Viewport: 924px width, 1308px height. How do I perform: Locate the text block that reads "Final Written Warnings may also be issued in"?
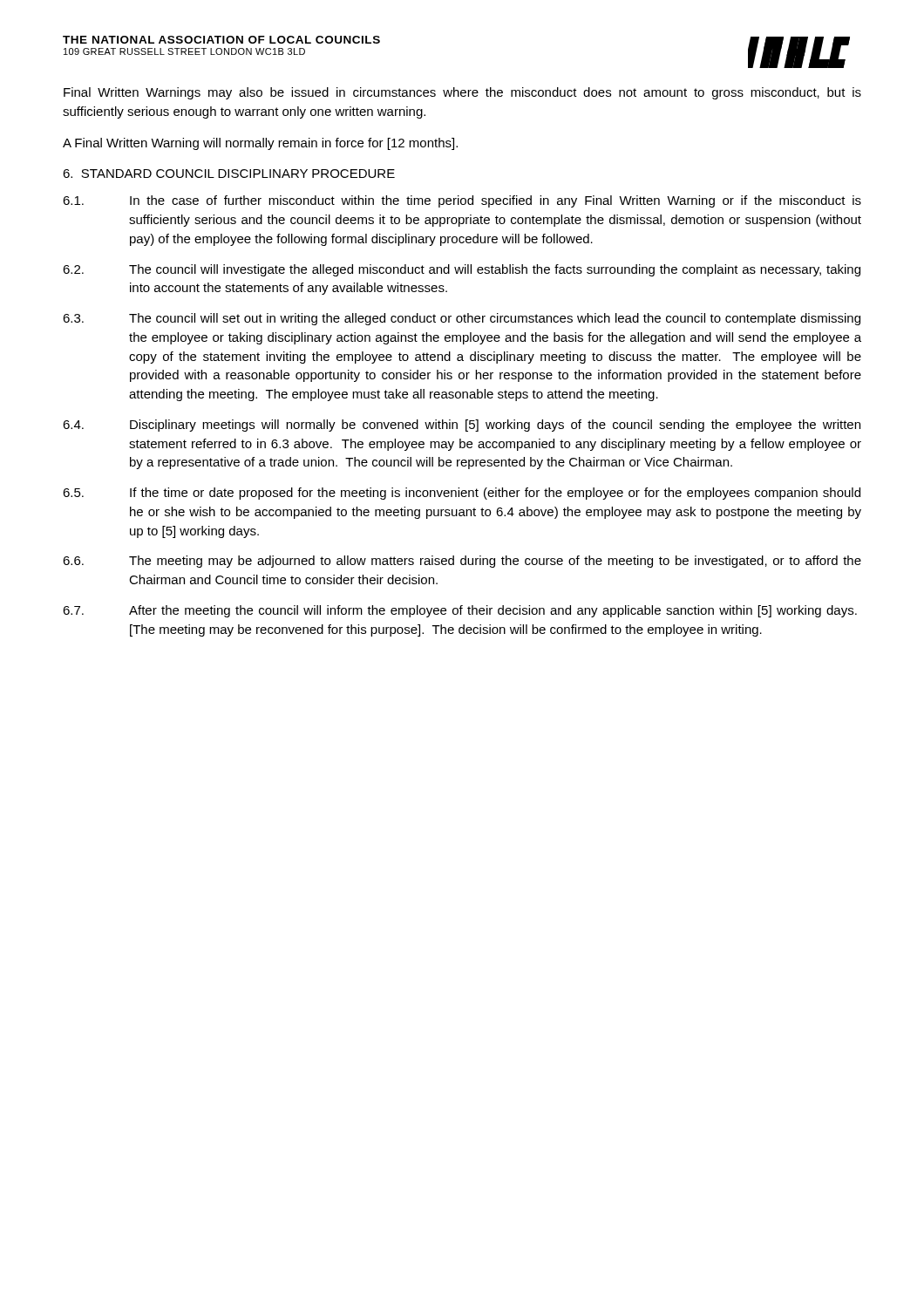[x=462, y=102]
